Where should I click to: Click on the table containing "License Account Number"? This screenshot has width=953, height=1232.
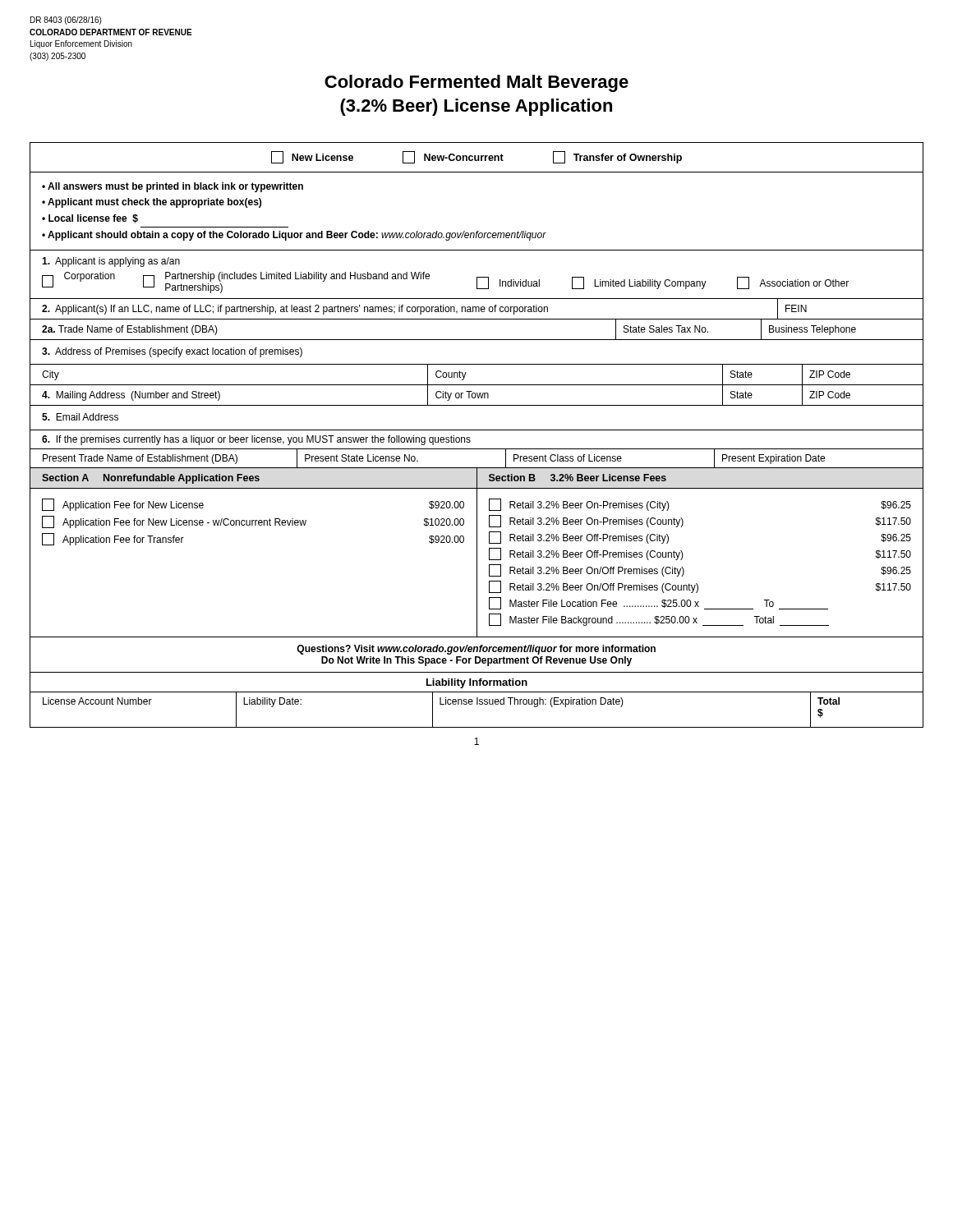(x=476, y=710)
